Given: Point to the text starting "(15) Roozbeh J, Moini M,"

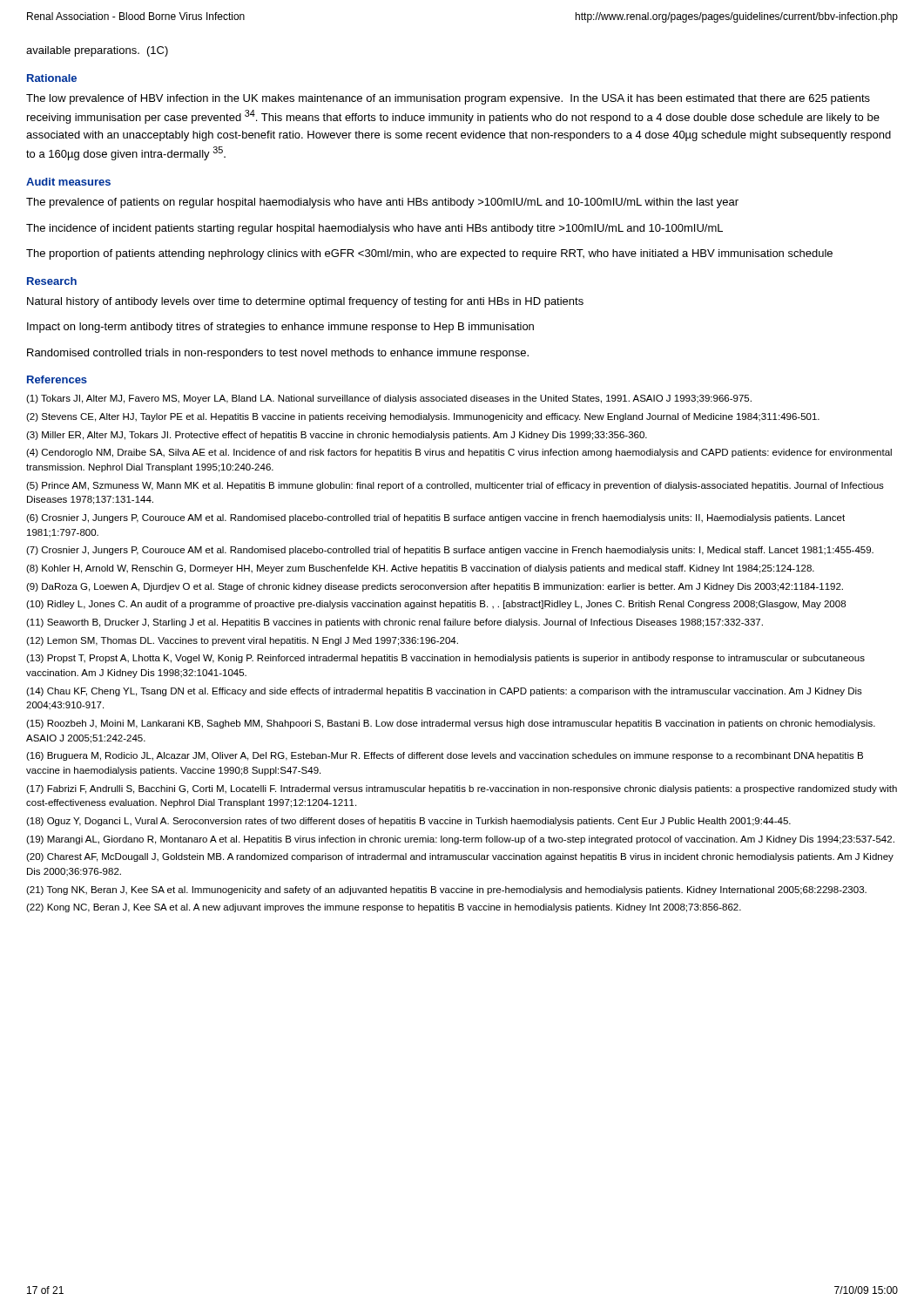Looking at the screenshot, I should coord(451,730).
